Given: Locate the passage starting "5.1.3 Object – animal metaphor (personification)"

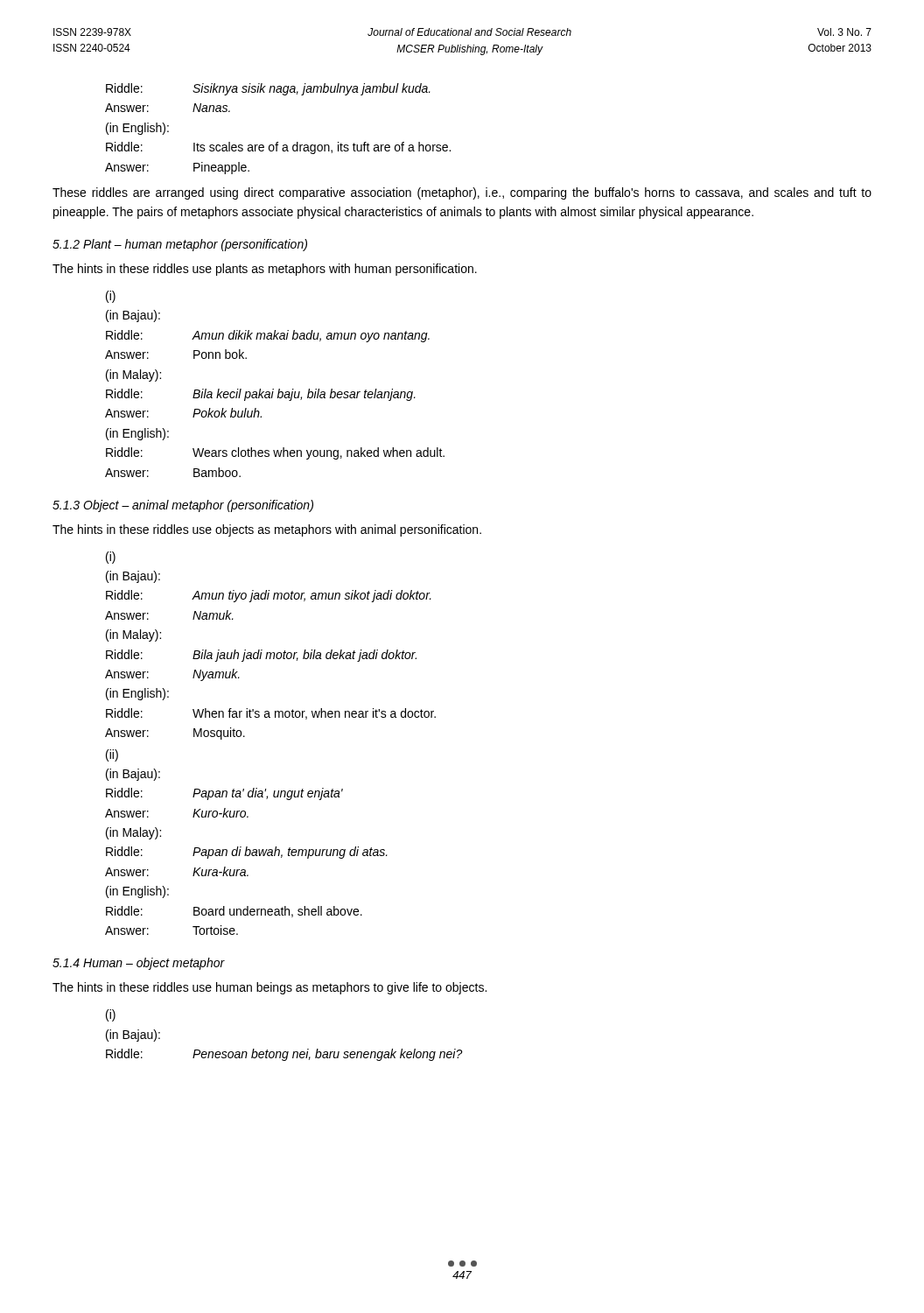Looking at the screenshot, I should tap(183, 505).
